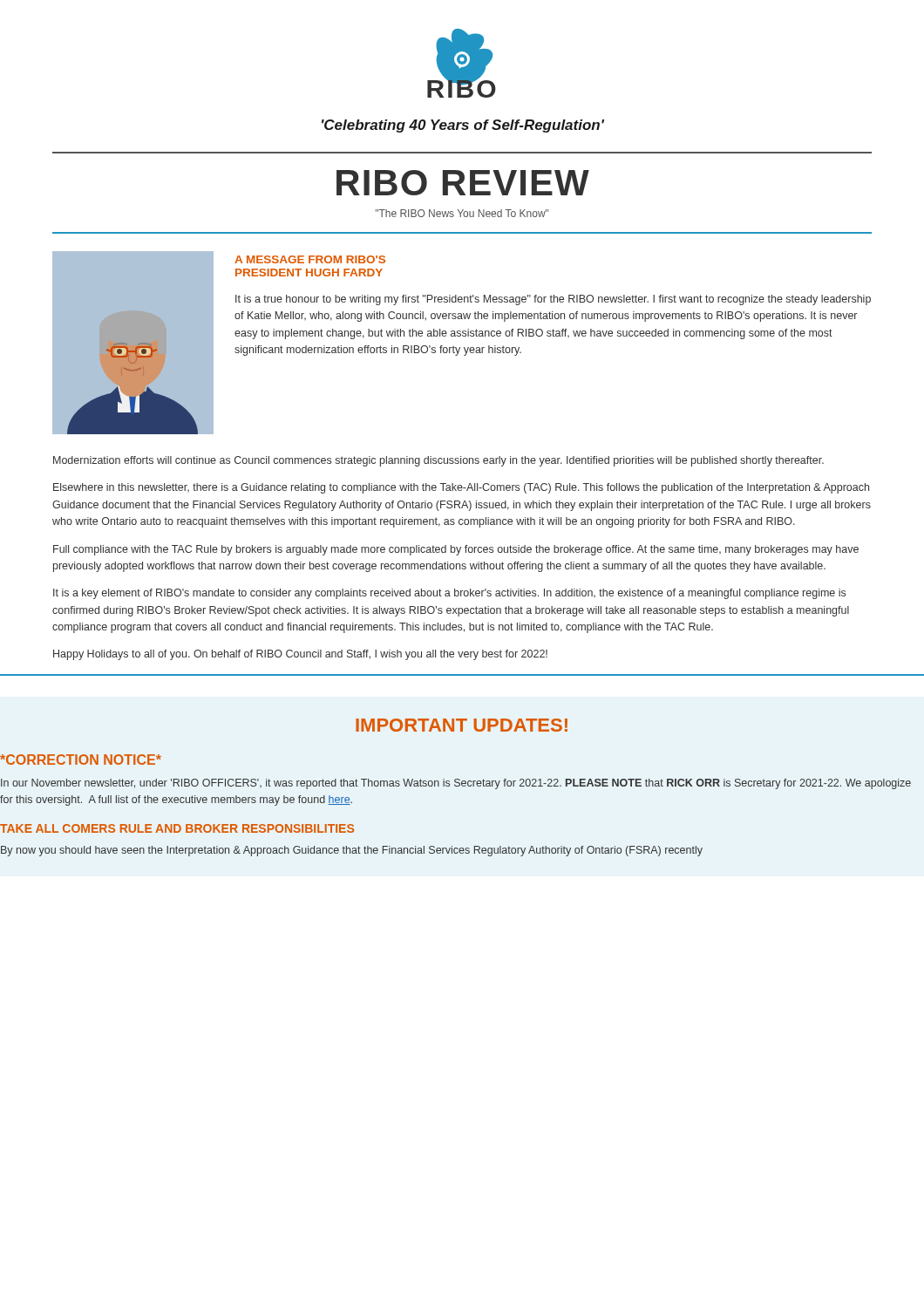Click on the text block that says "It is a true honour to be writing"
Image resolution: width=924 pixels, height=1308 pixels.
click(553, 324)
